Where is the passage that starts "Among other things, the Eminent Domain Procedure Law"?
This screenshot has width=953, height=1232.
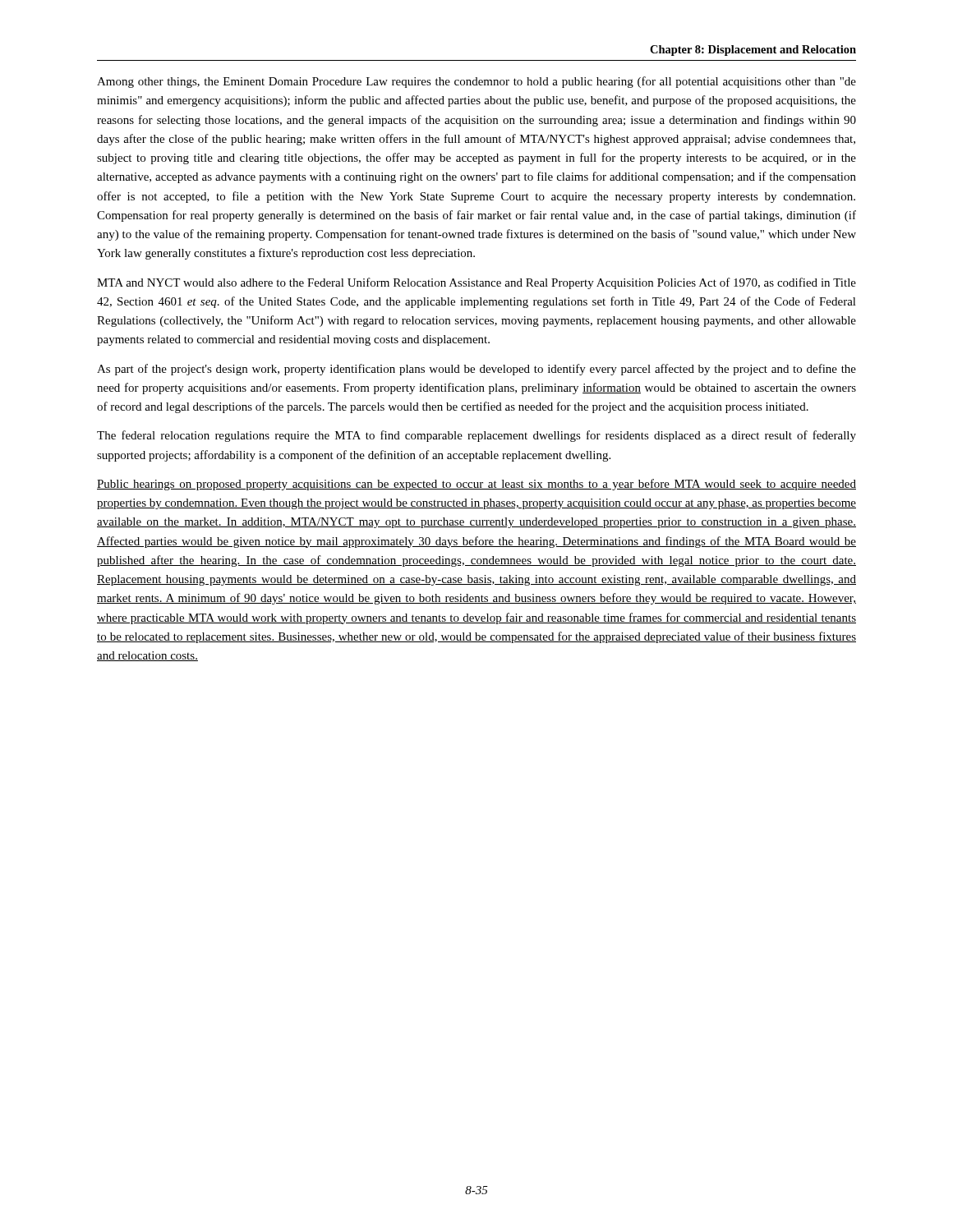[476, 167]
